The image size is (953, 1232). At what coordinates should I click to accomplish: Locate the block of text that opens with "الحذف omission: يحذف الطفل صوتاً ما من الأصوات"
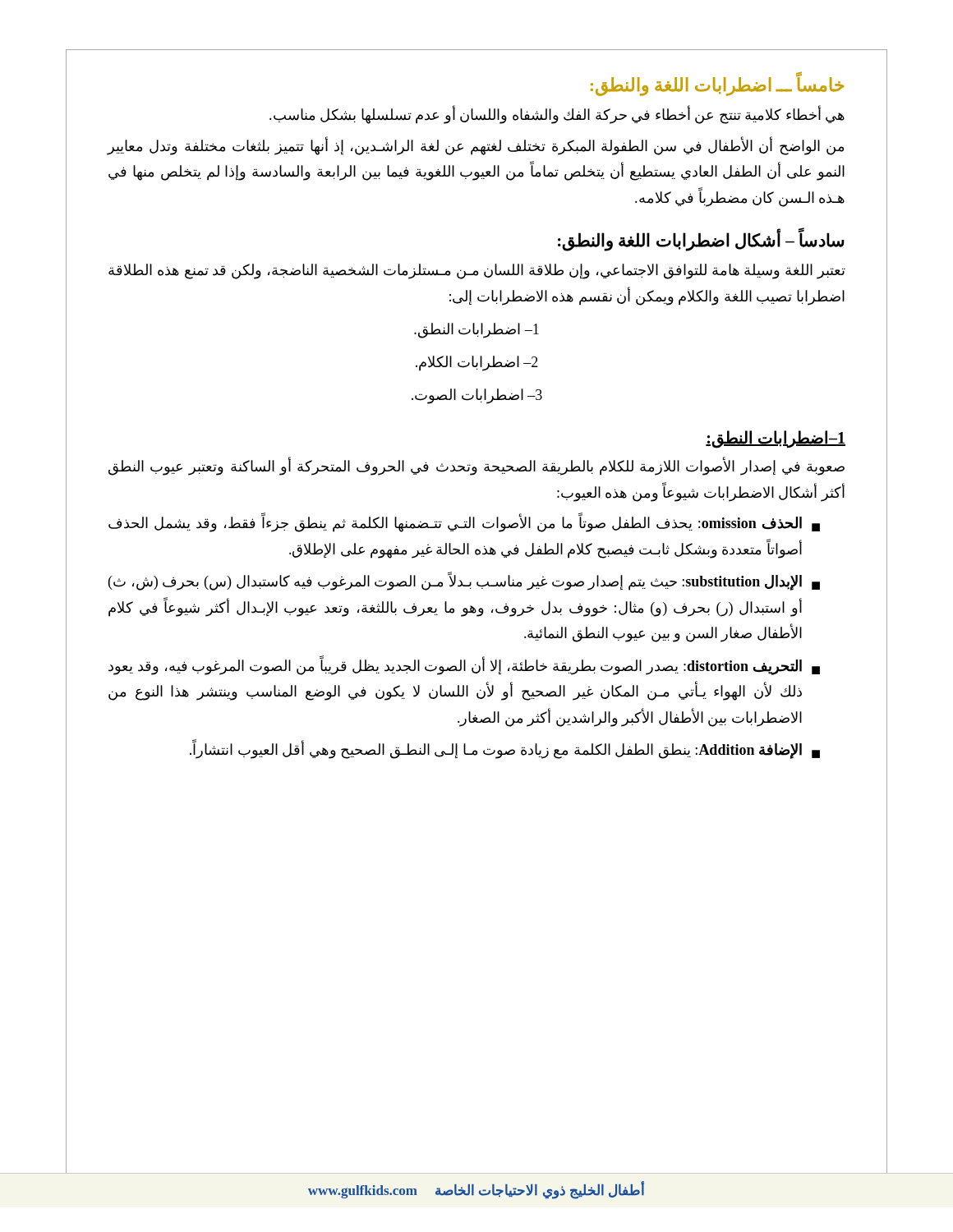(464, 537)
